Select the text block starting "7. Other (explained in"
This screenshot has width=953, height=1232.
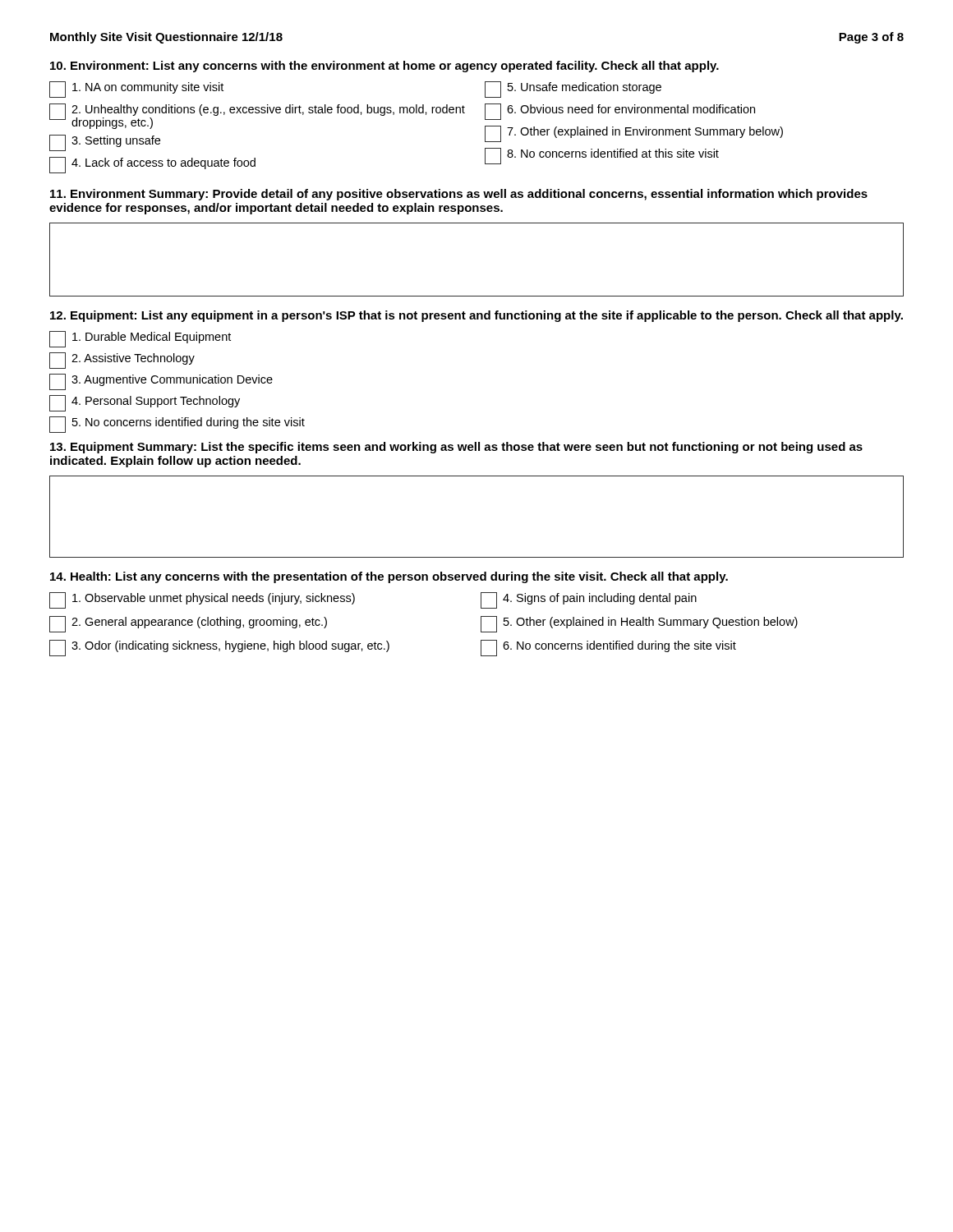634,133
